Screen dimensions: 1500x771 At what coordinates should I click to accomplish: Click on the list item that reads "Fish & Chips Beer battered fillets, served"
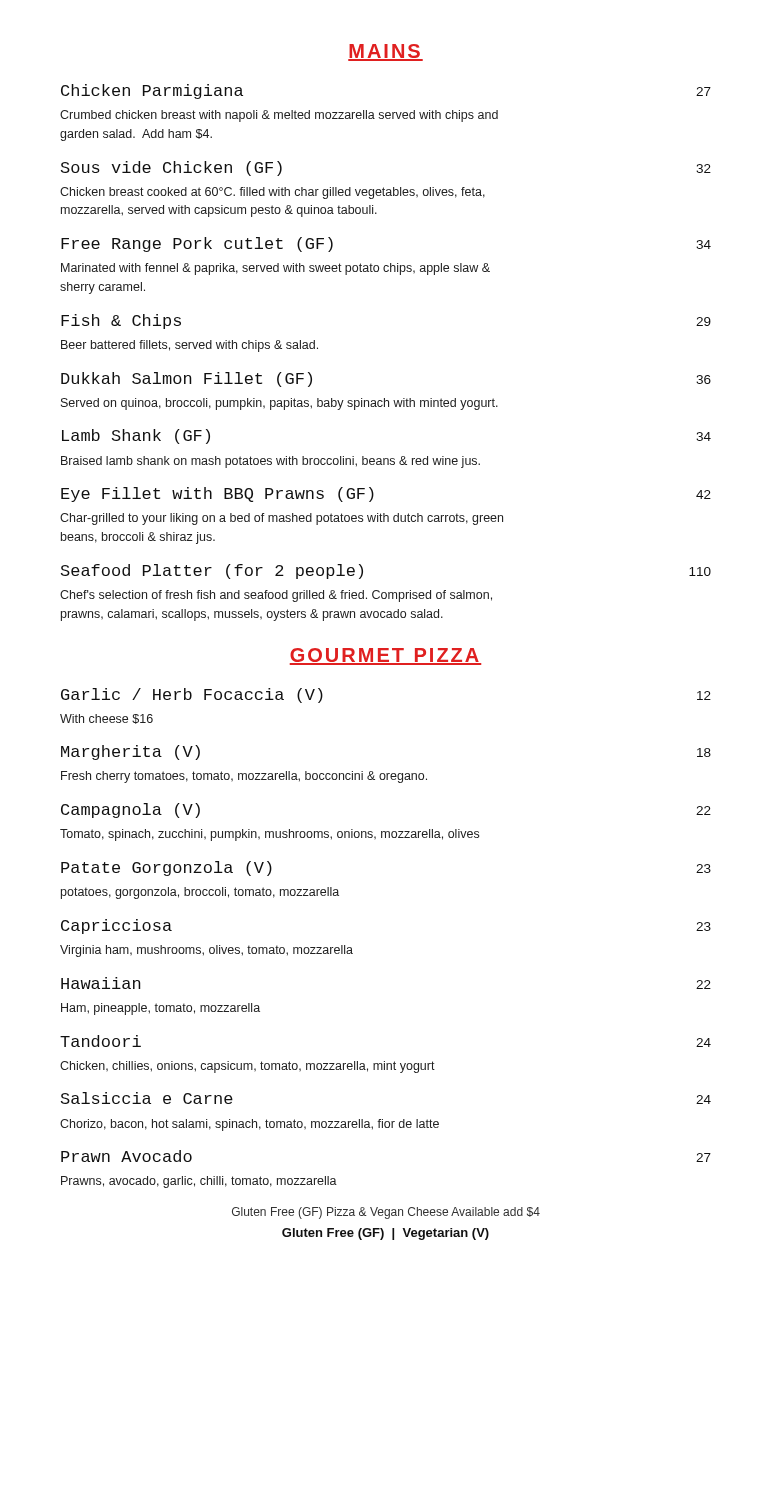[116, 322]
